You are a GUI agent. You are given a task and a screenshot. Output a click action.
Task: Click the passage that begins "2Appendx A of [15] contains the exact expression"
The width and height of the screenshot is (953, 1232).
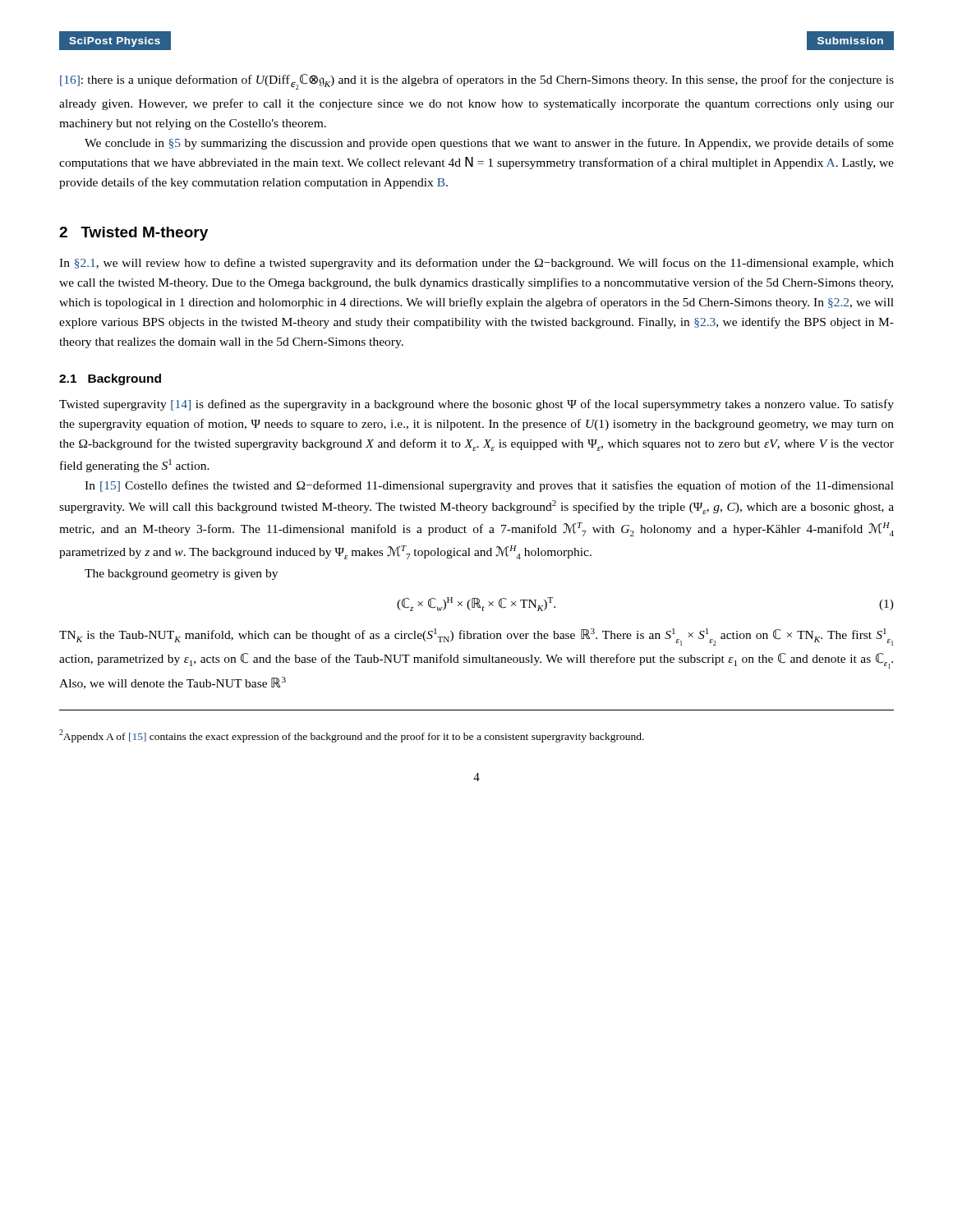(476, 735)
